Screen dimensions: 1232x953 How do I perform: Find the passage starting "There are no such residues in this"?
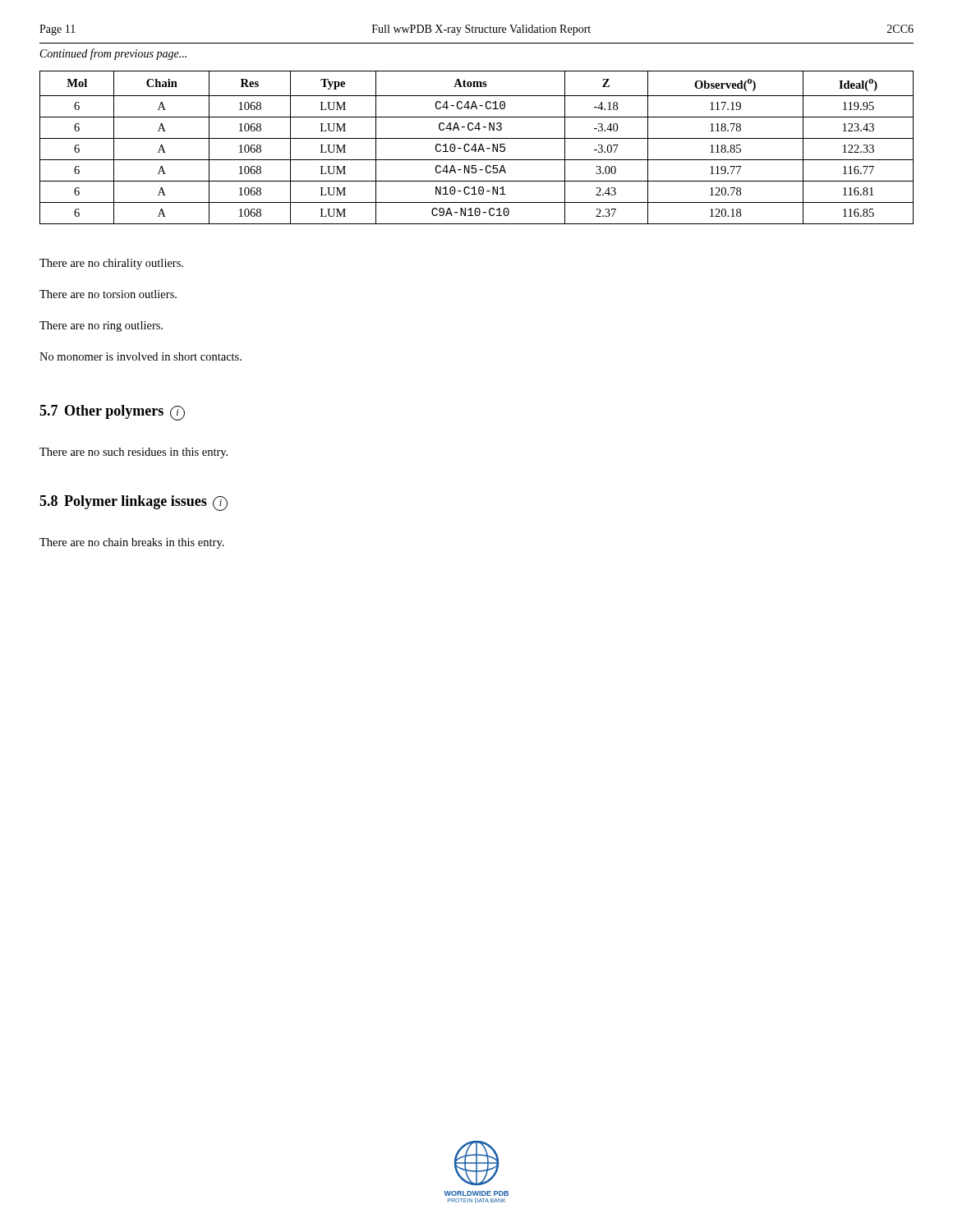[134, 452]
